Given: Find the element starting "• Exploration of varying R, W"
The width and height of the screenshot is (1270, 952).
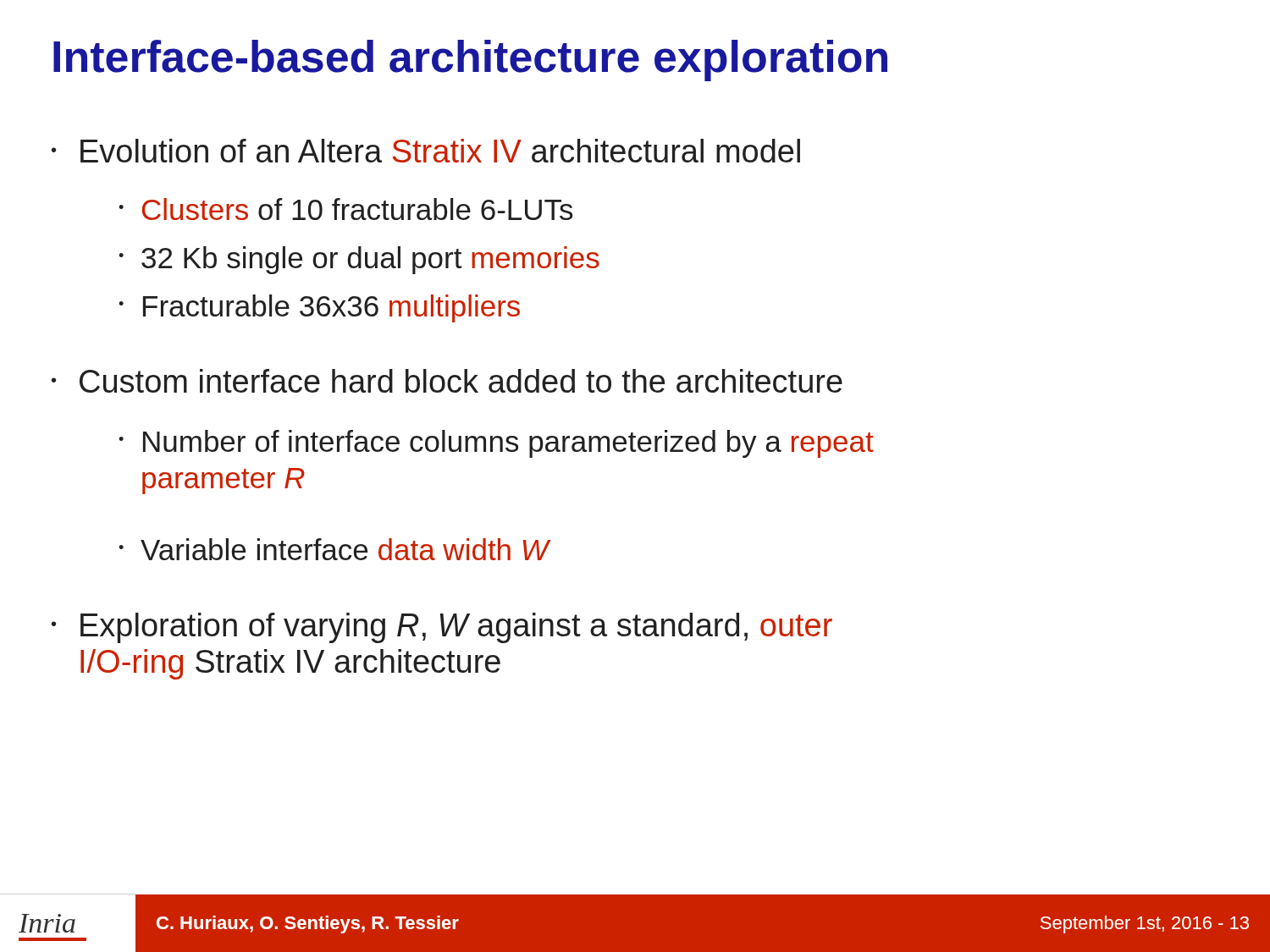Looking at the screenshot, I should coord(627,644).
